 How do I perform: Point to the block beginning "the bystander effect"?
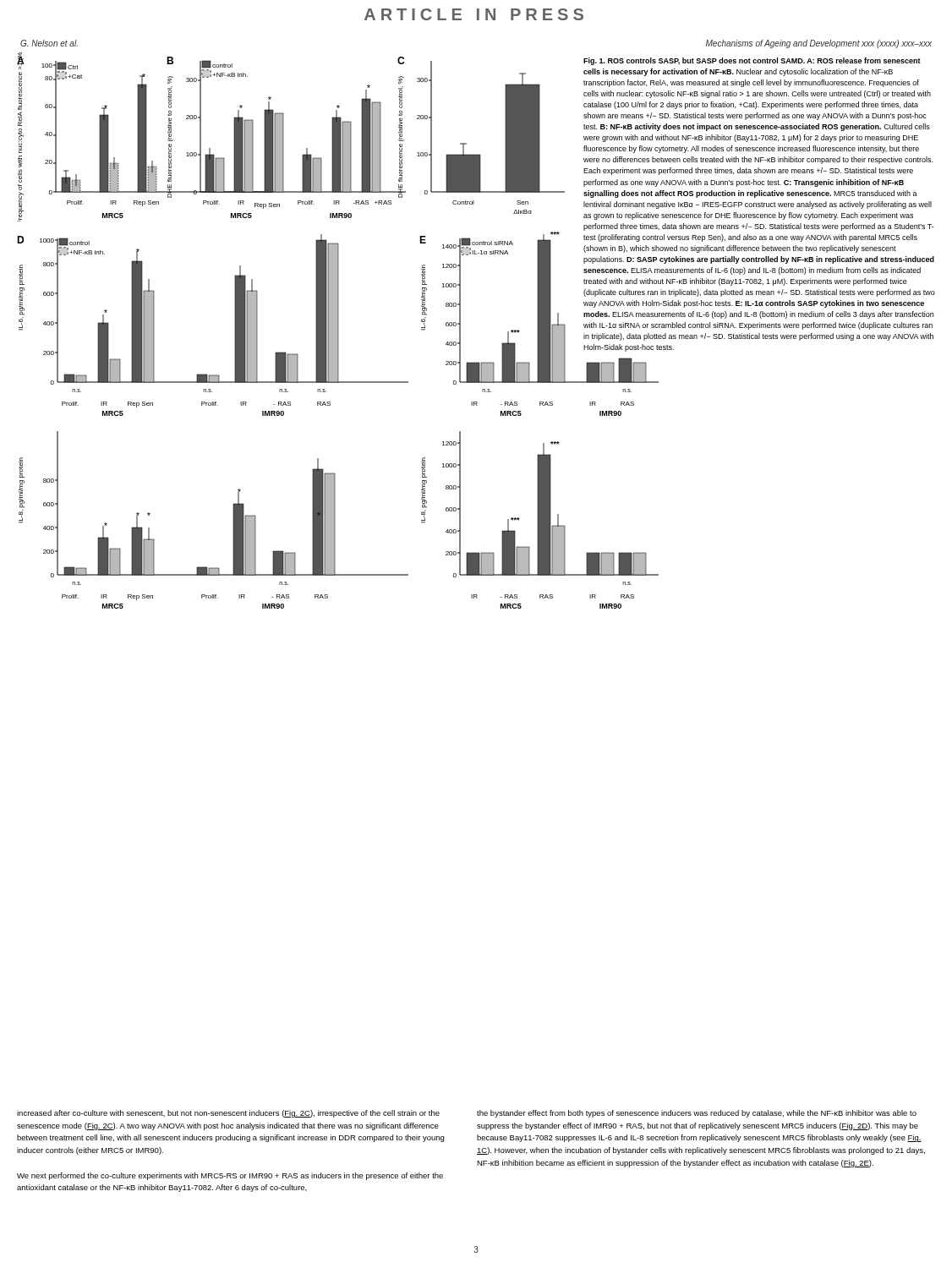point(701,1138)
